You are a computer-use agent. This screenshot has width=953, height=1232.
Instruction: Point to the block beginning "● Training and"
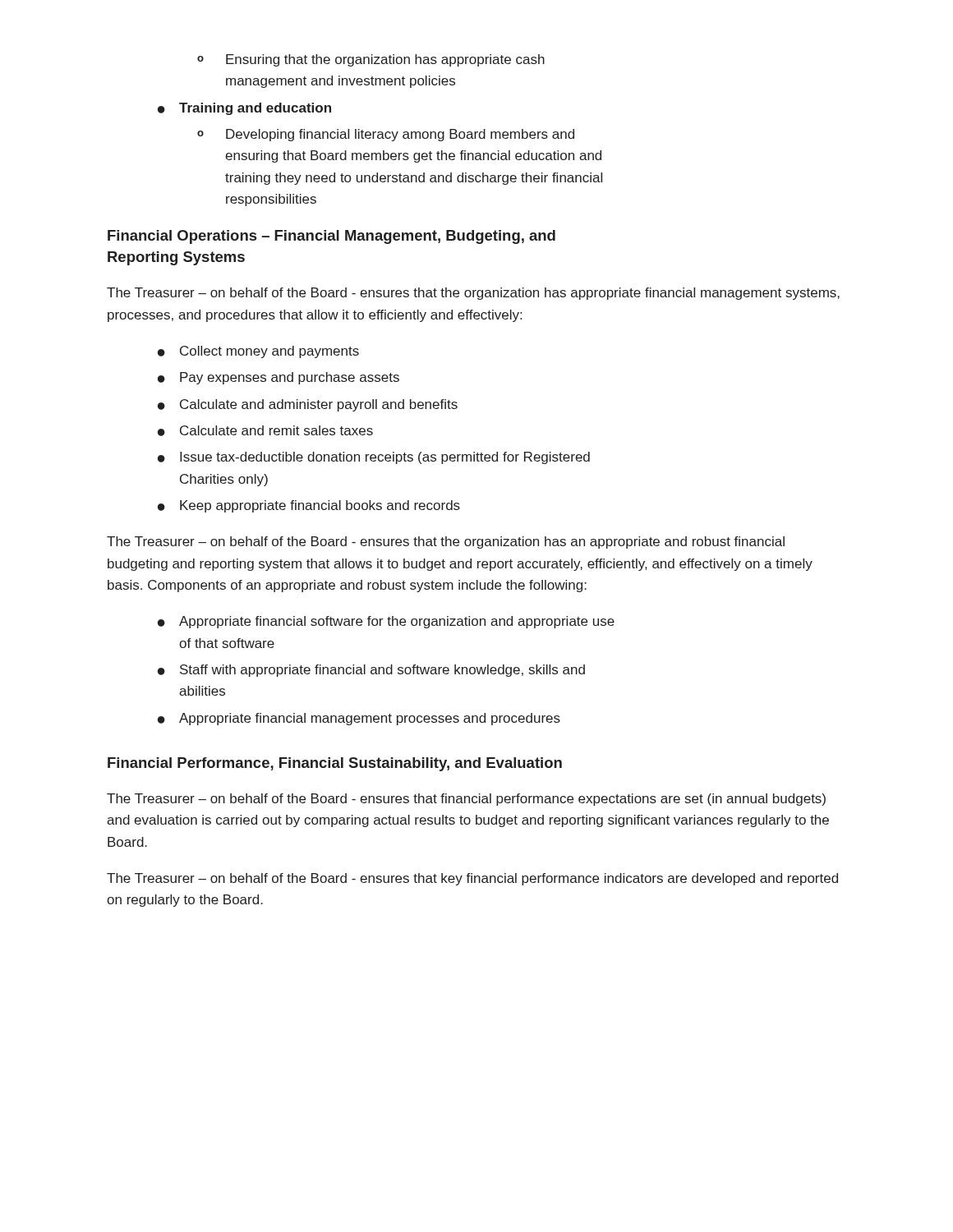(244, 108)
